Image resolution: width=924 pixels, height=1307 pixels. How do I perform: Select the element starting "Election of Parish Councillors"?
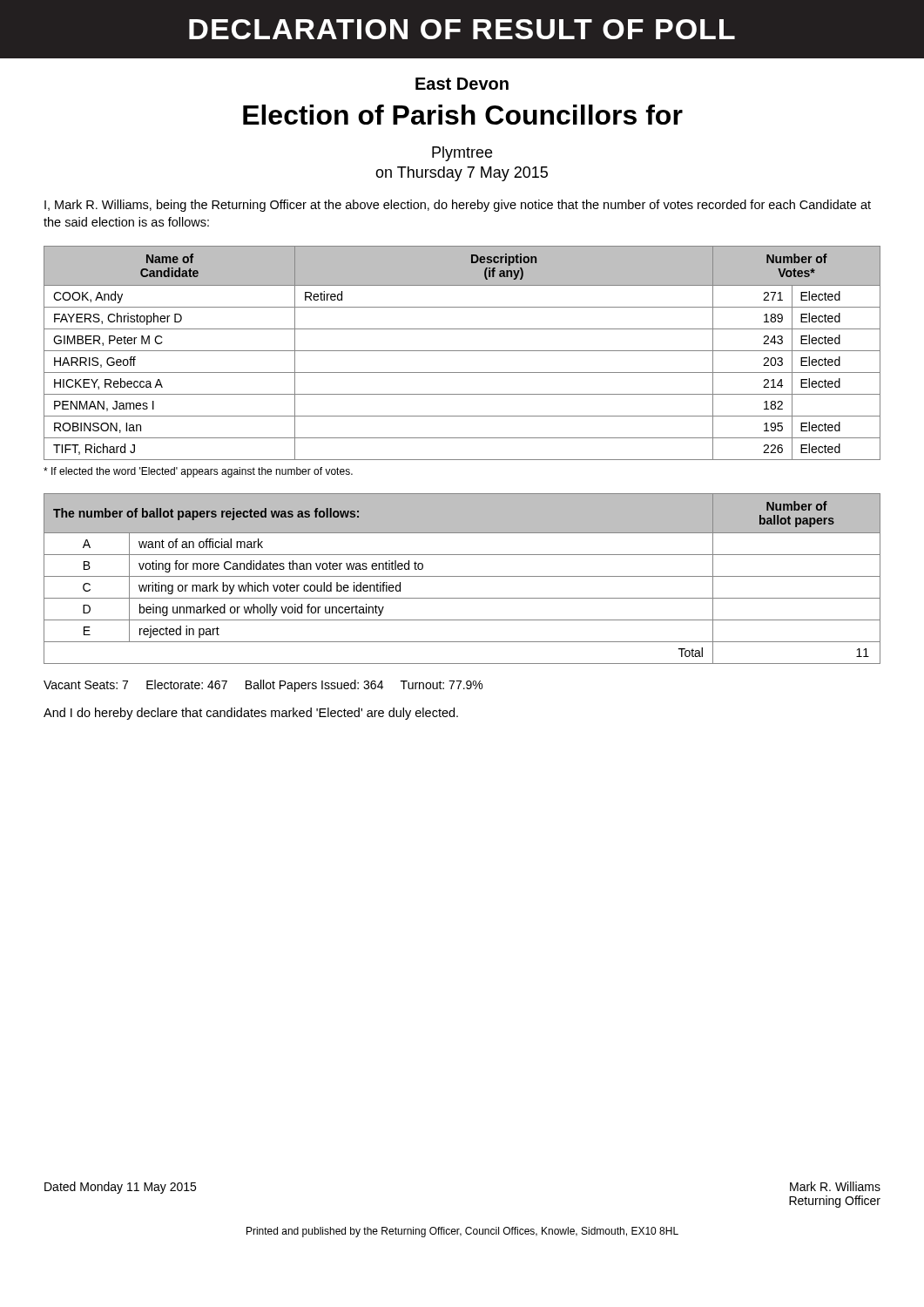click(x=462, y=115)
